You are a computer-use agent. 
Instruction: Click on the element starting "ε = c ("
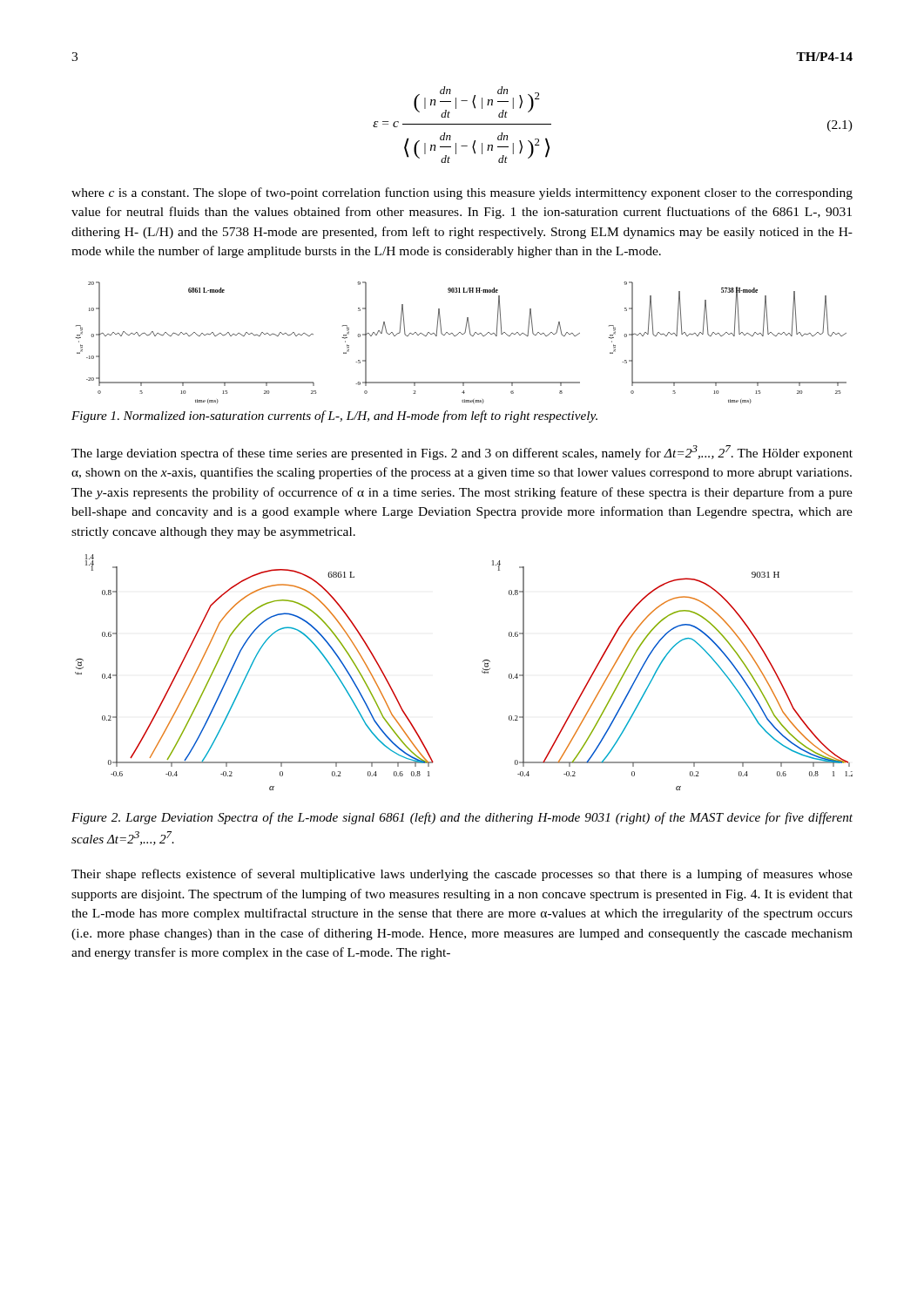point(477,102)
